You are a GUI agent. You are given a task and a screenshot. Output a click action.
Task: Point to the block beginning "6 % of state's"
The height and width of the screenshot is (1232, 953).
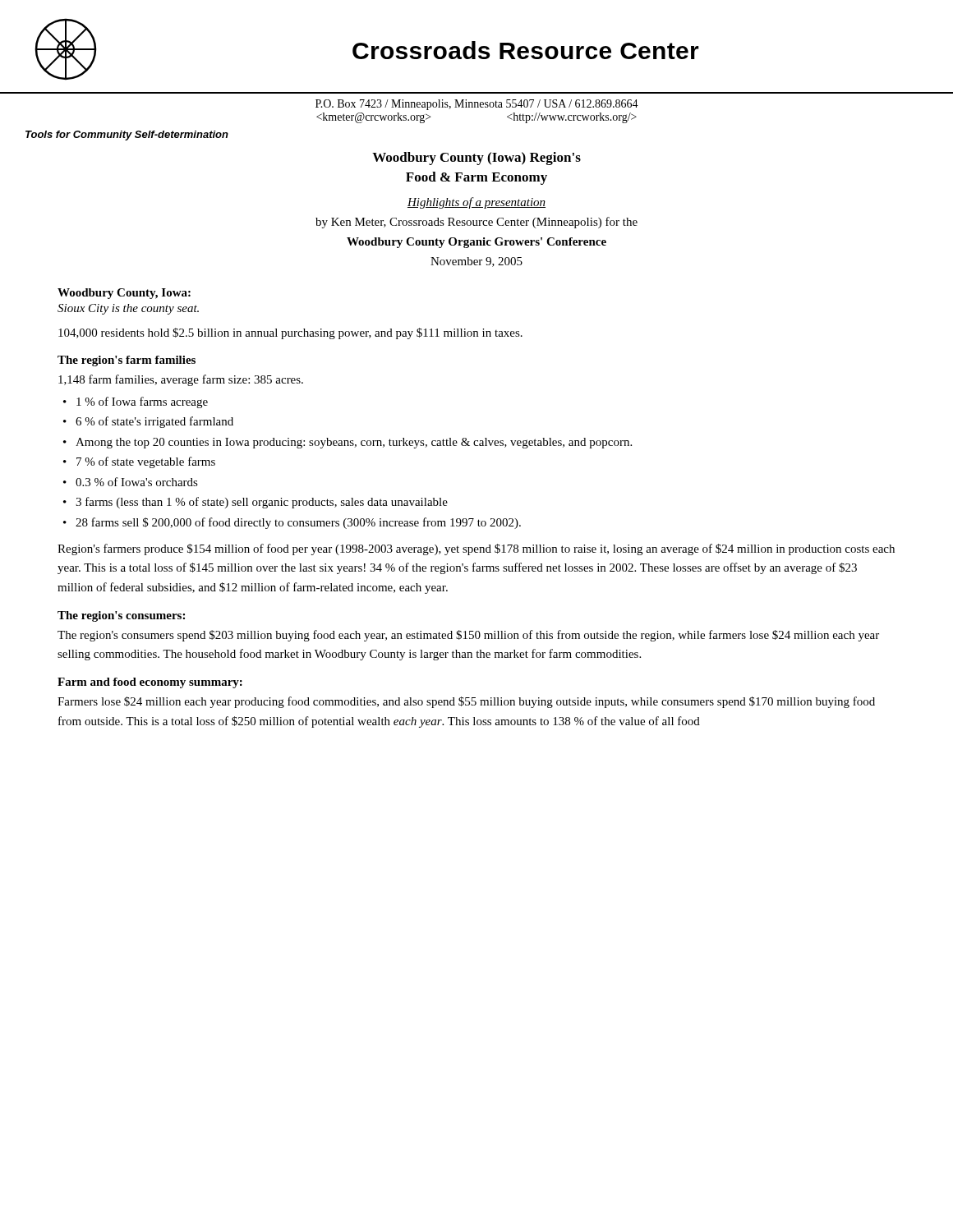pos(155,421)
